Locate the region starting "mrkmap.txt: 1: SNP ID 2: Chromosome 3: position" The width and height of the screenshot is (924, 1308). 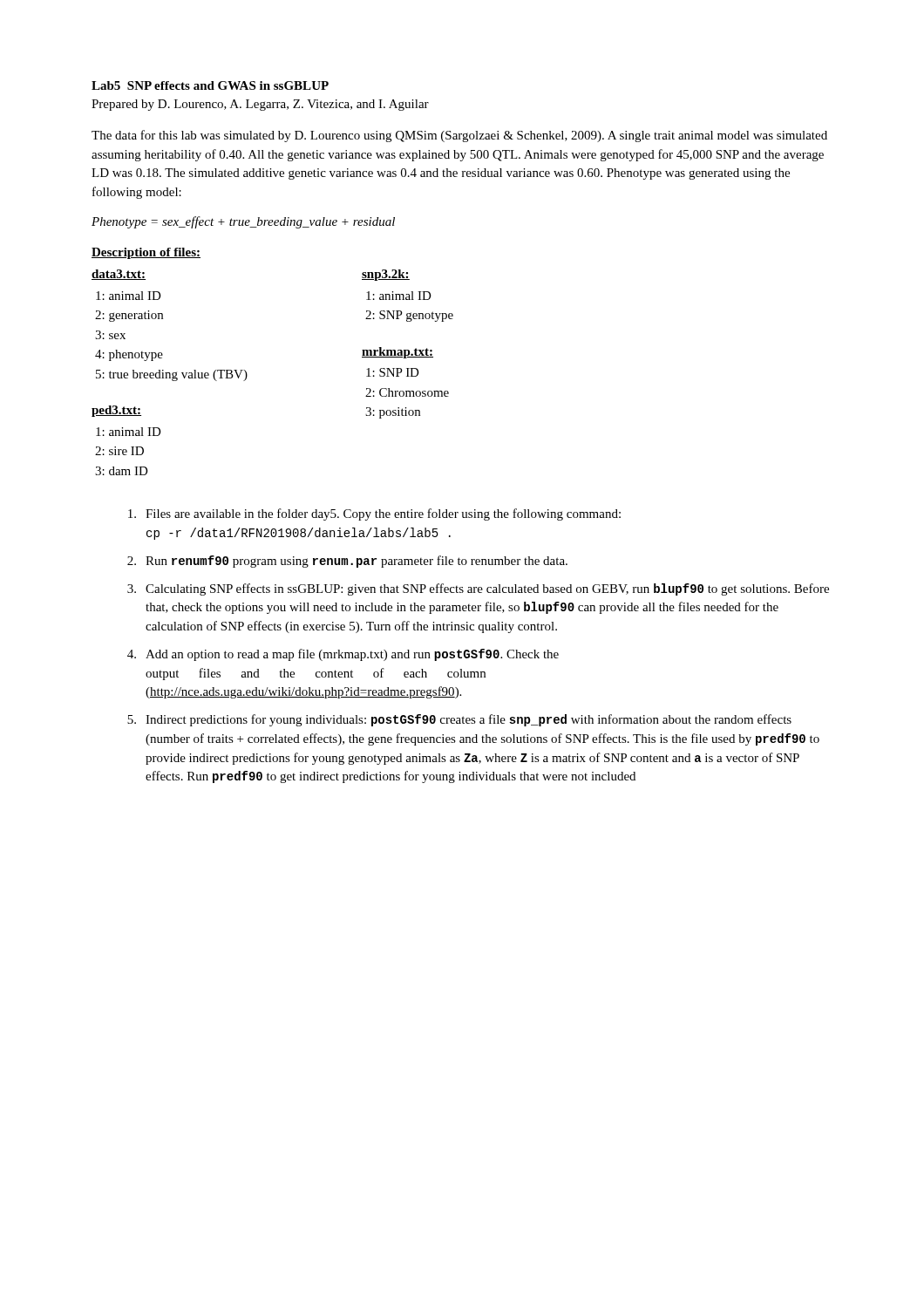click(397, 353)
